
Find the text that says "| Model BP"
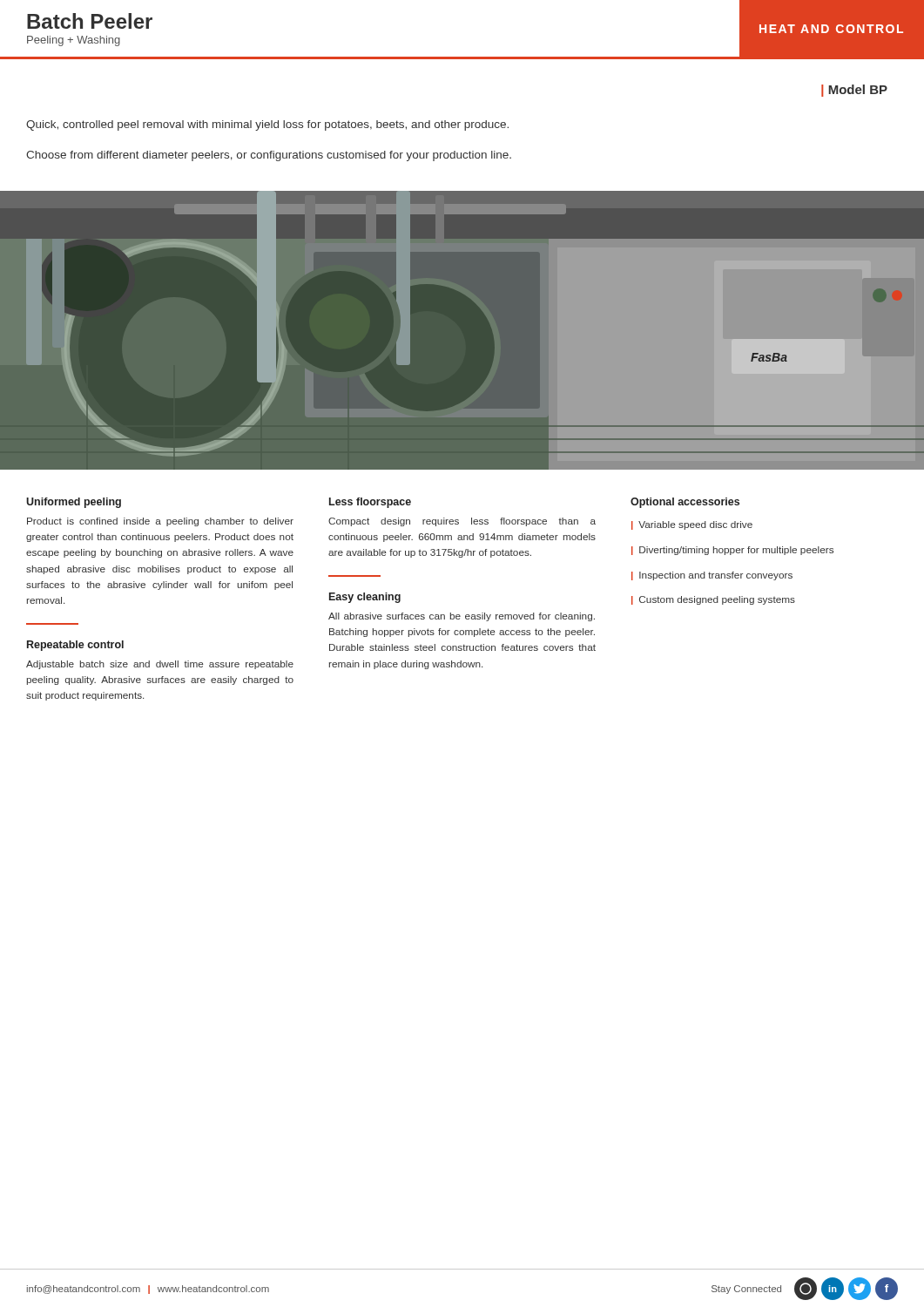pyautogui.click(x=854, y=89)
